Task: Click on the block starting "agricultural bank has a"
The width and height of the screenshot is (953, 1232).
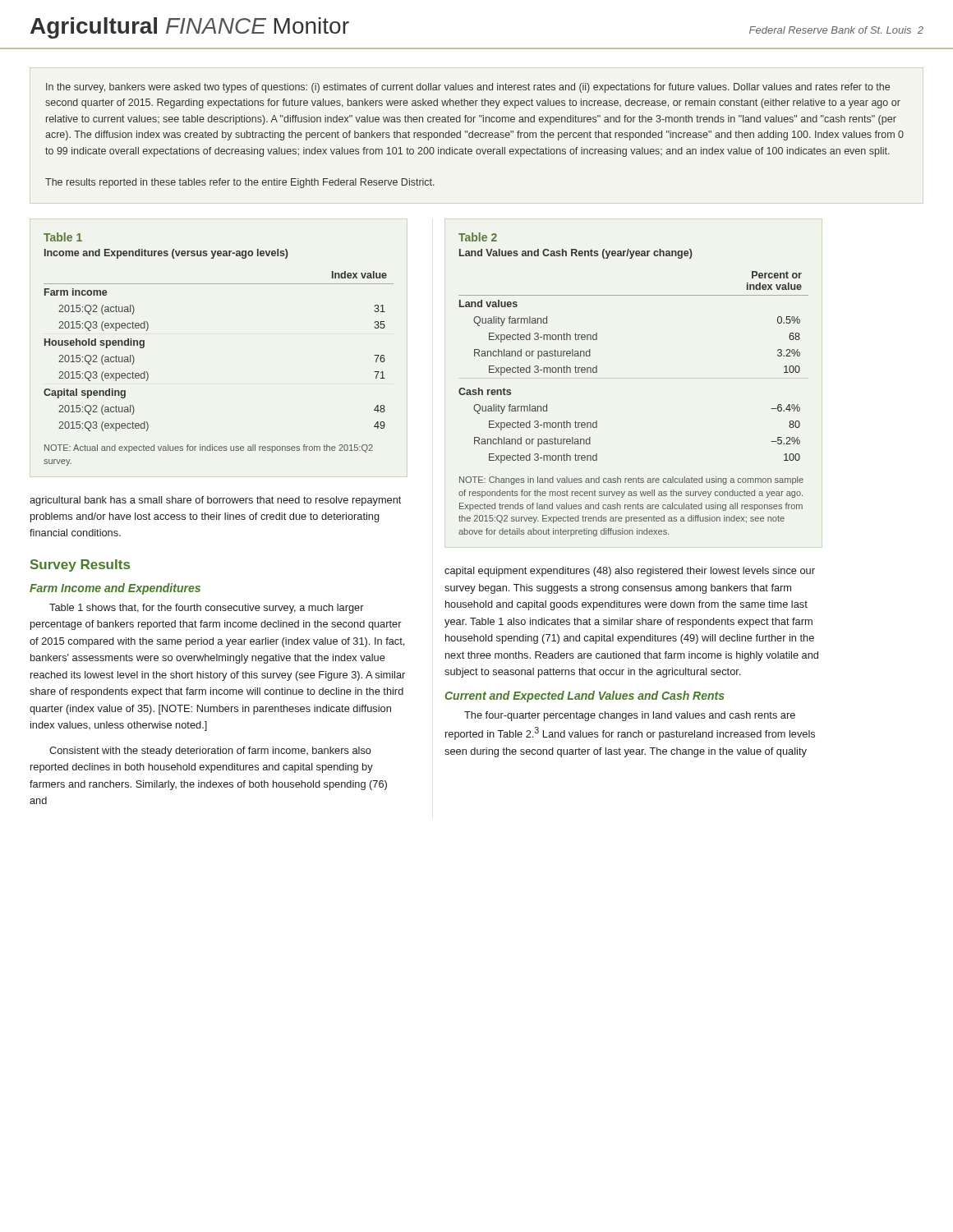Action: coord(215,516)
